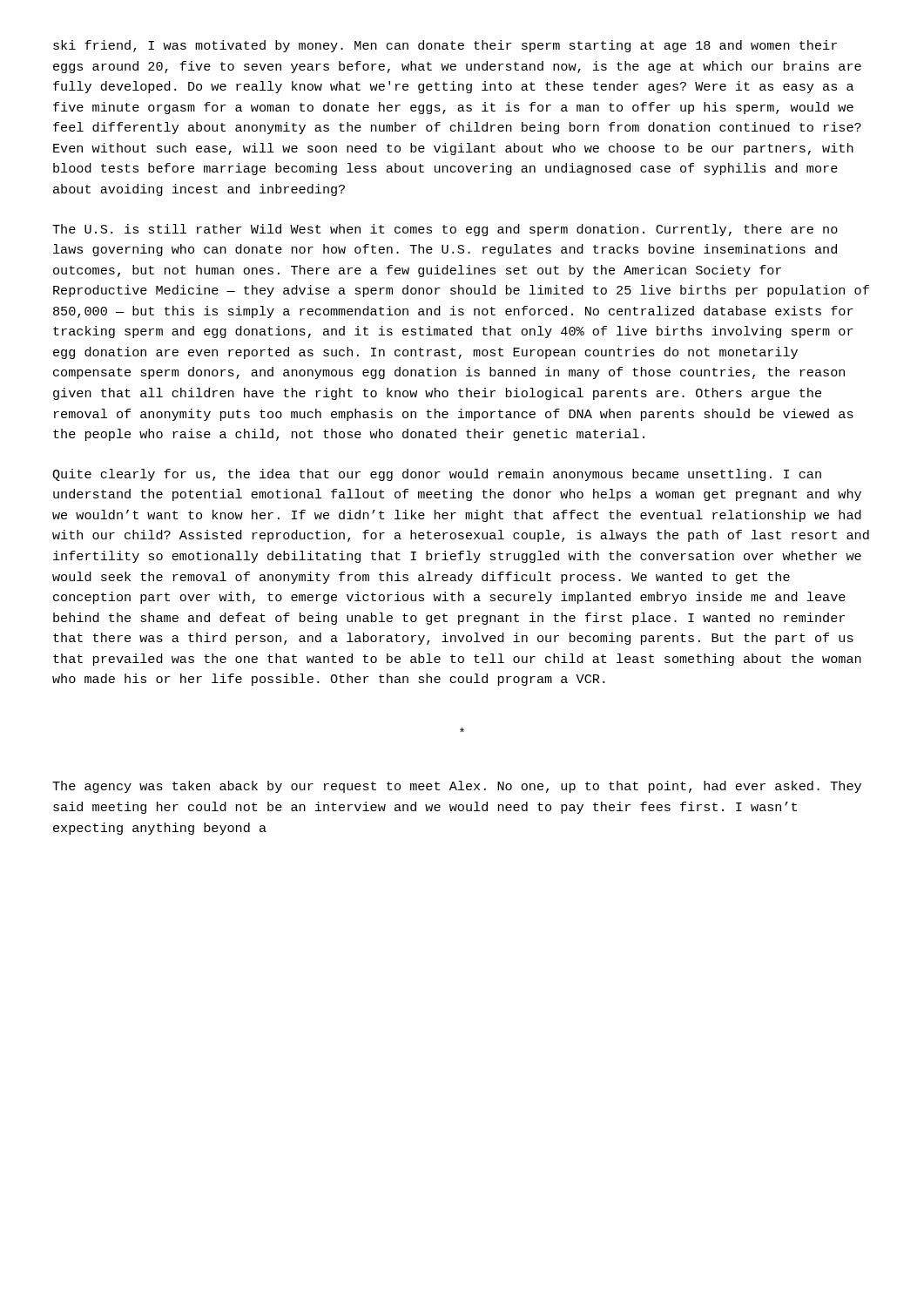This screenshot has width=924, height=1307.
Task: Click on the text block with the text "The agency was taken aback by our request"
Action: point(457,808)
